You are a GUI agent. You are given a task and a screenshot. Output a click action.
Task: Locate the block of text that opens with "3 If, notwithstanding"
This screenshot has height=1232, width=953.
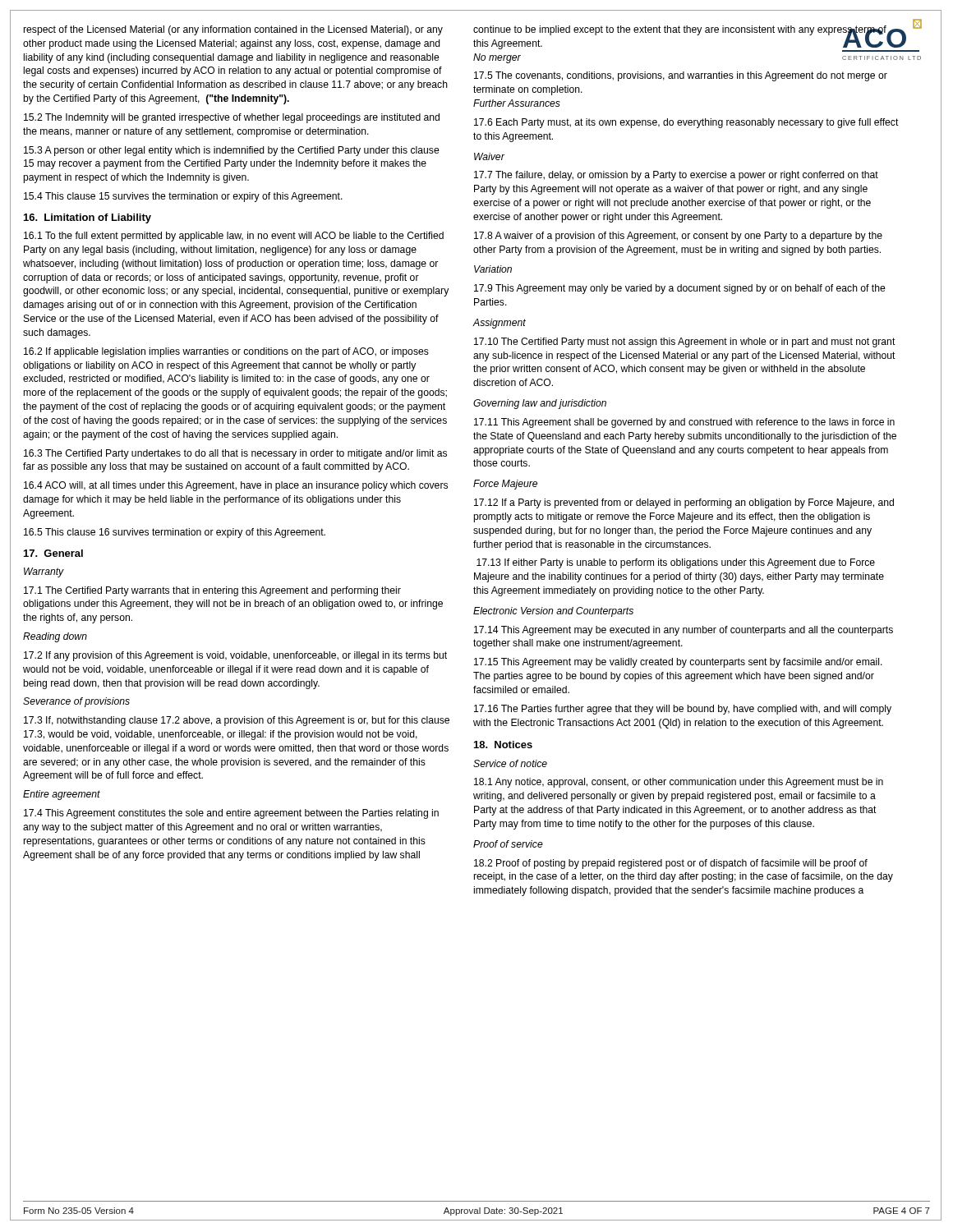point(237,748)
